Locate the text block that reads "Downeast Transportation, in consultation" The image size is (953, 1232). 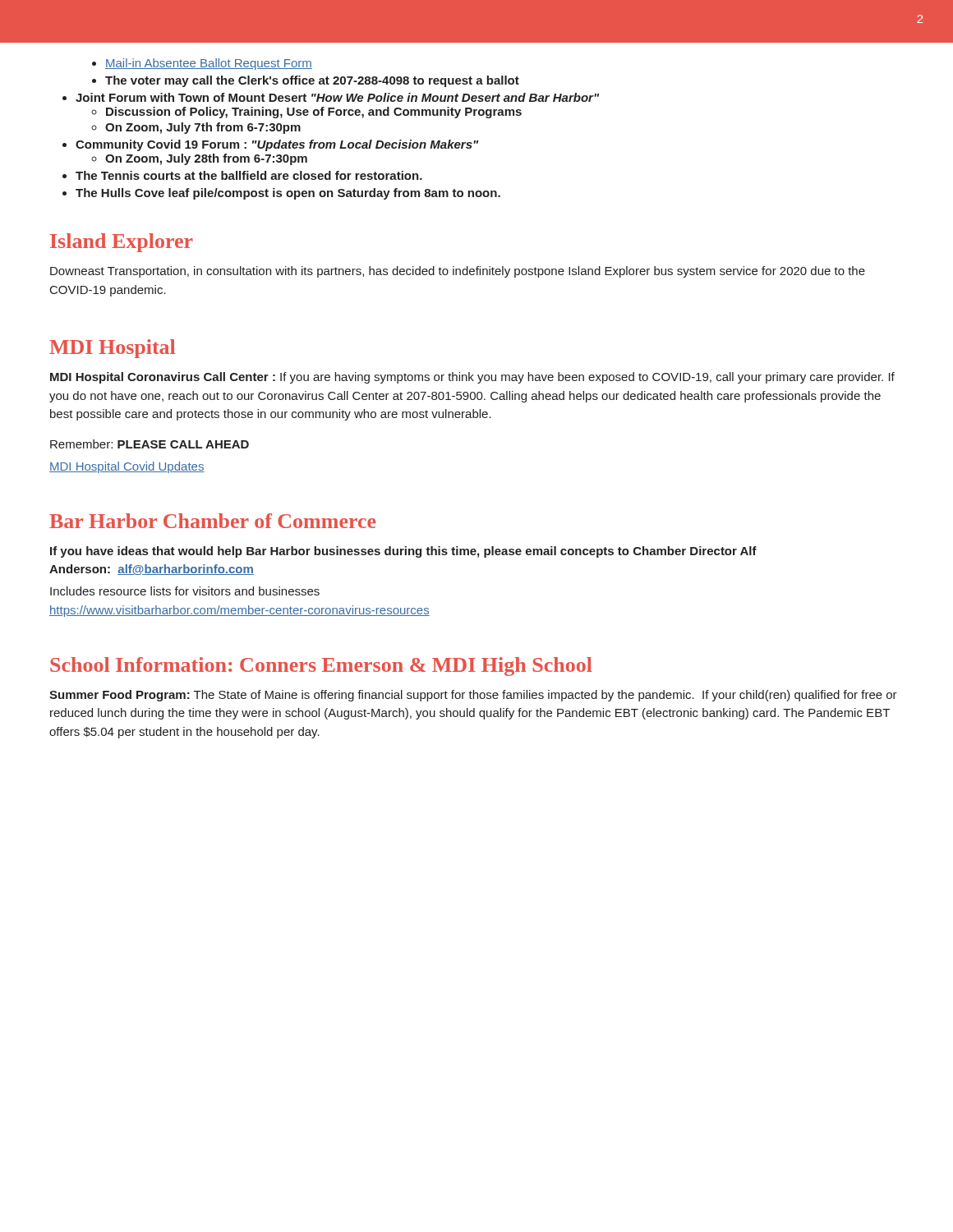(x=457, y=280)
